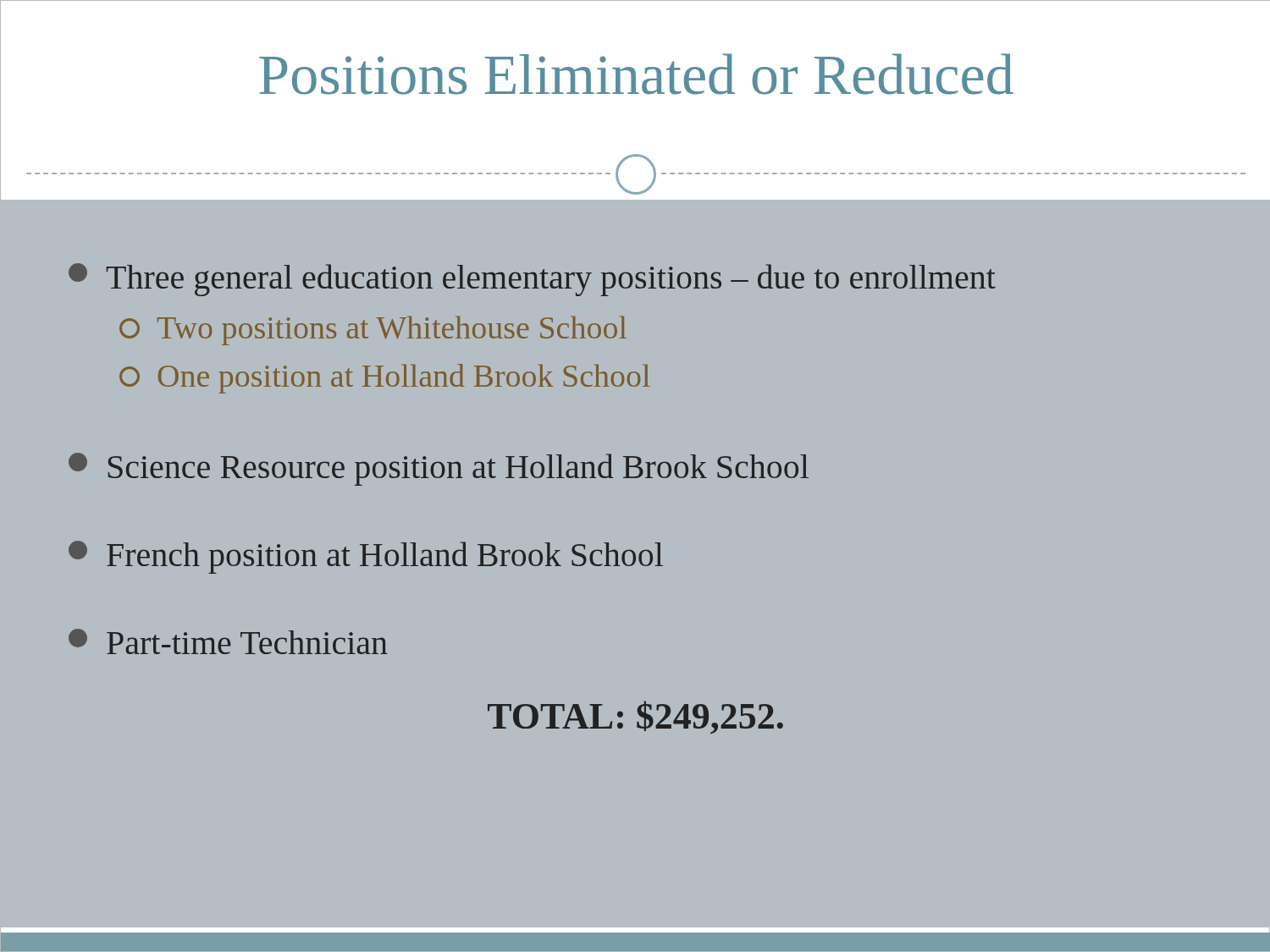Find the element starting "TOTAL: $249,252."
1270x952 pixels.
pos(636,716)
